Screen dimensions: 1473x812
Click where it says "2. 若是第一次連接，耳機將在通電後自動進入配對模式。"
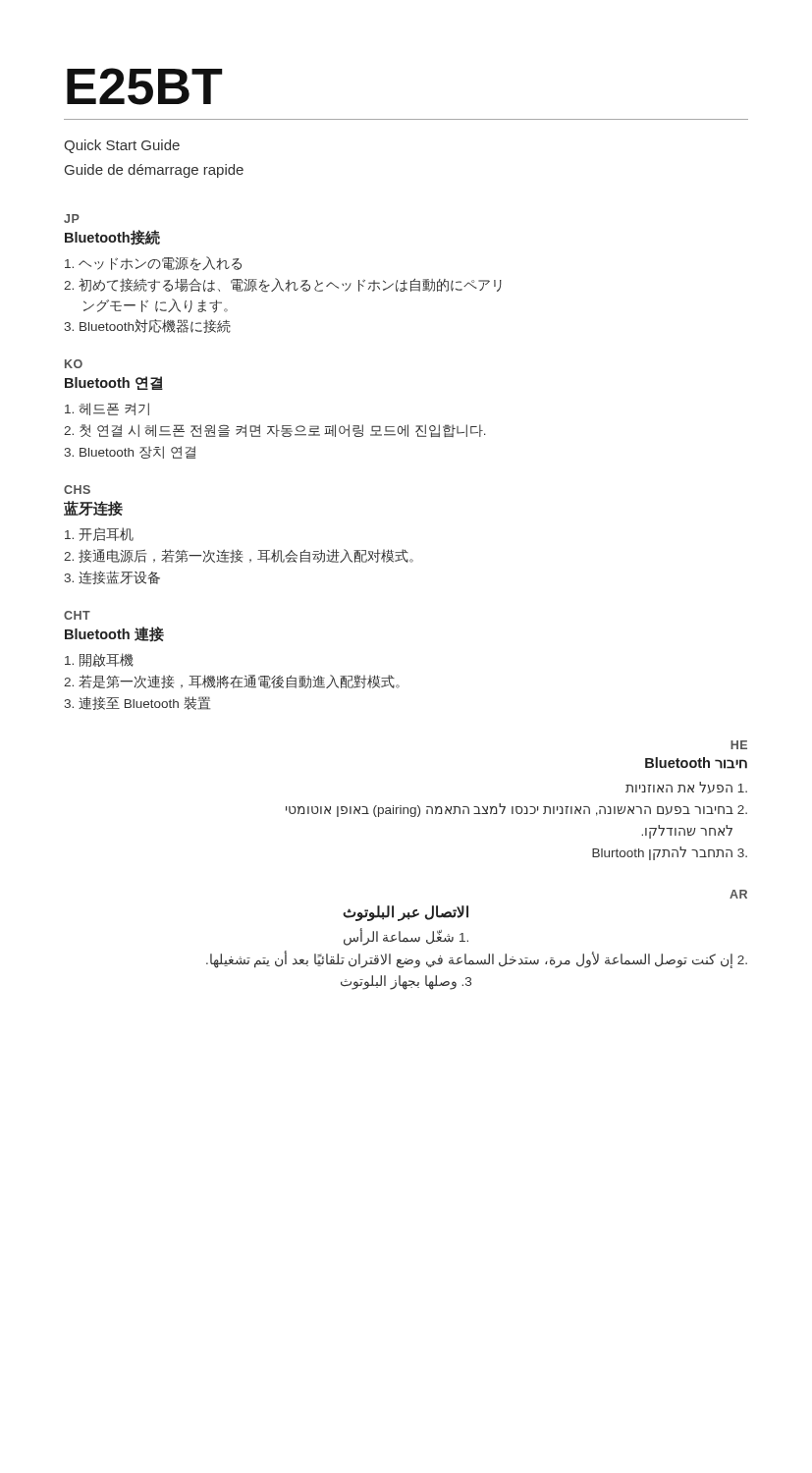point(236,682)
